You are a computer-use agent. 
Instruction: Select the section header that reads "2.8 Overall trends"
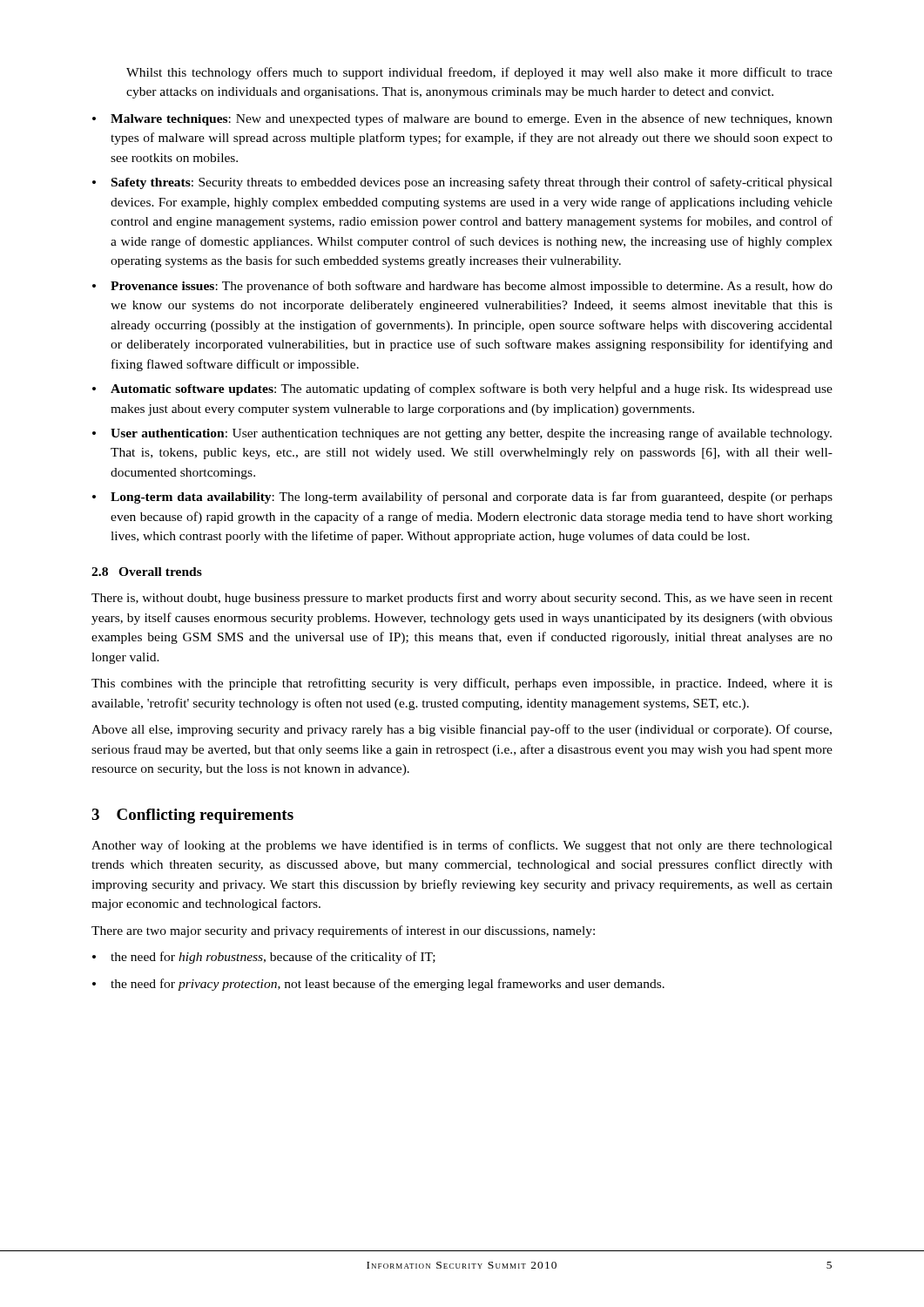coord(147,571)
